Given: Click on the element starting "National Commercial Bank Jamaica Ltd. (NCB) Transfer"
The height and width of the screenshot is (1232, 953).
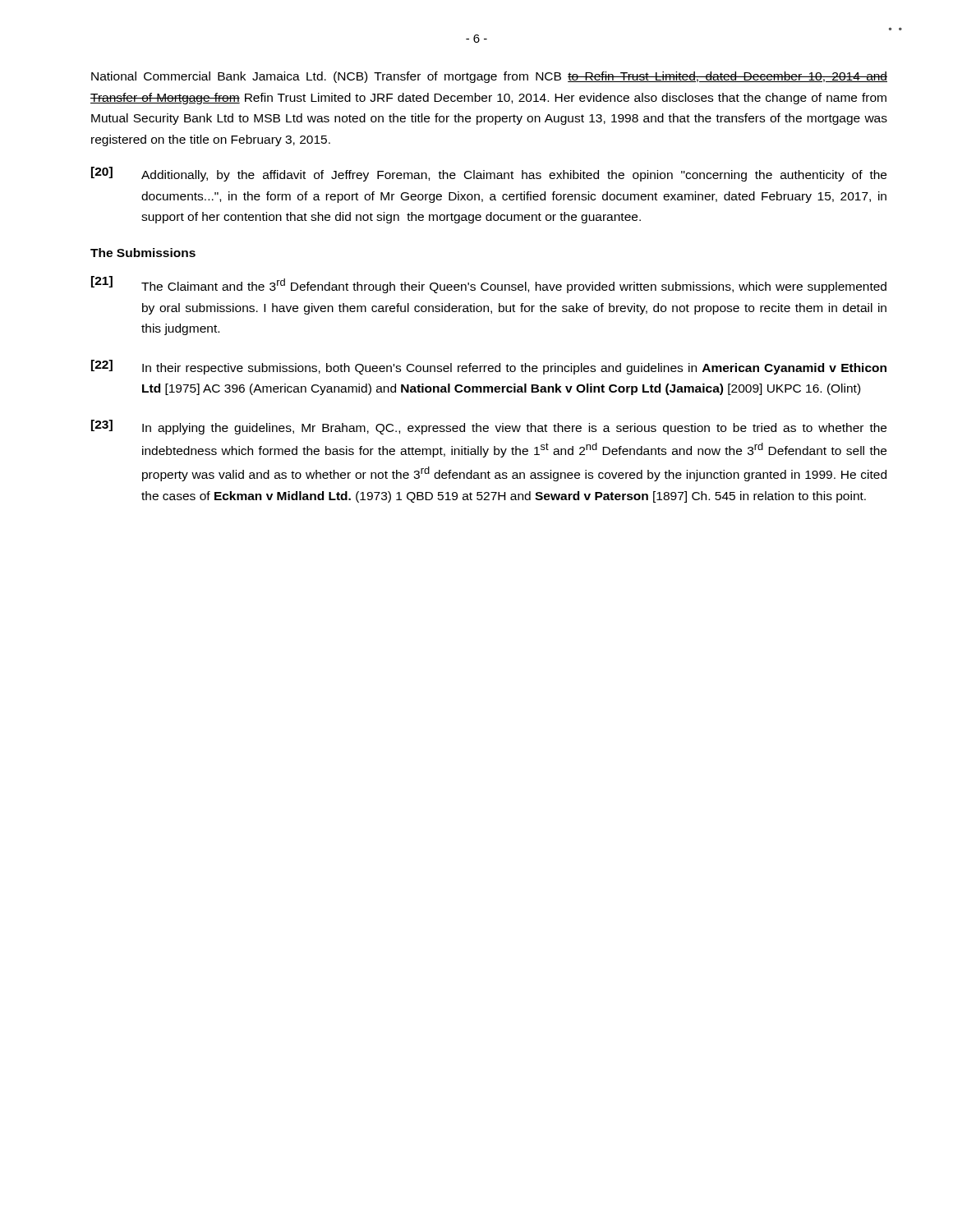Looking at the screenshot, I should [x=489, y=107].
